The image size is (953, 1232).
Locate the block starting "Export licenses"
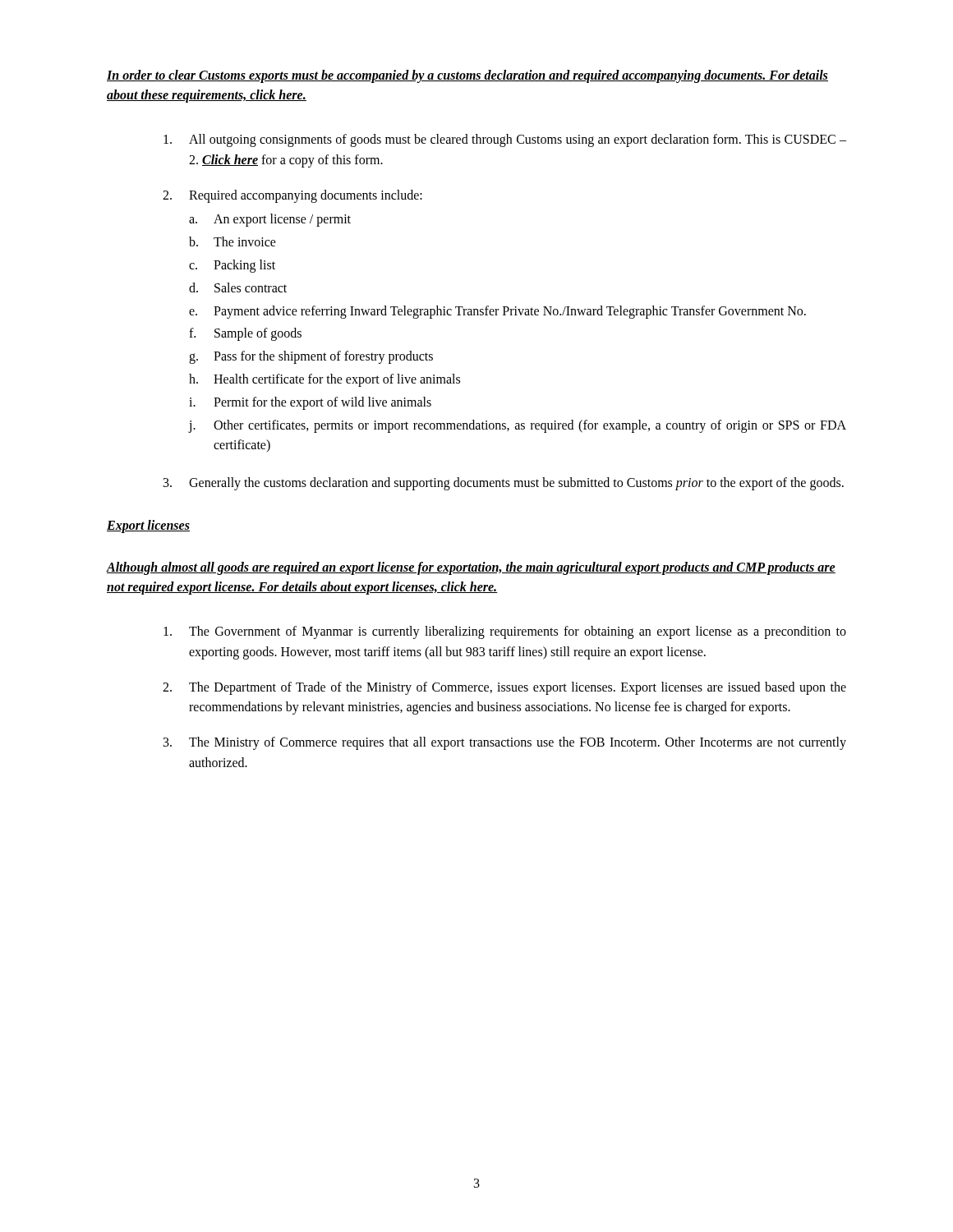click(148, 525)
